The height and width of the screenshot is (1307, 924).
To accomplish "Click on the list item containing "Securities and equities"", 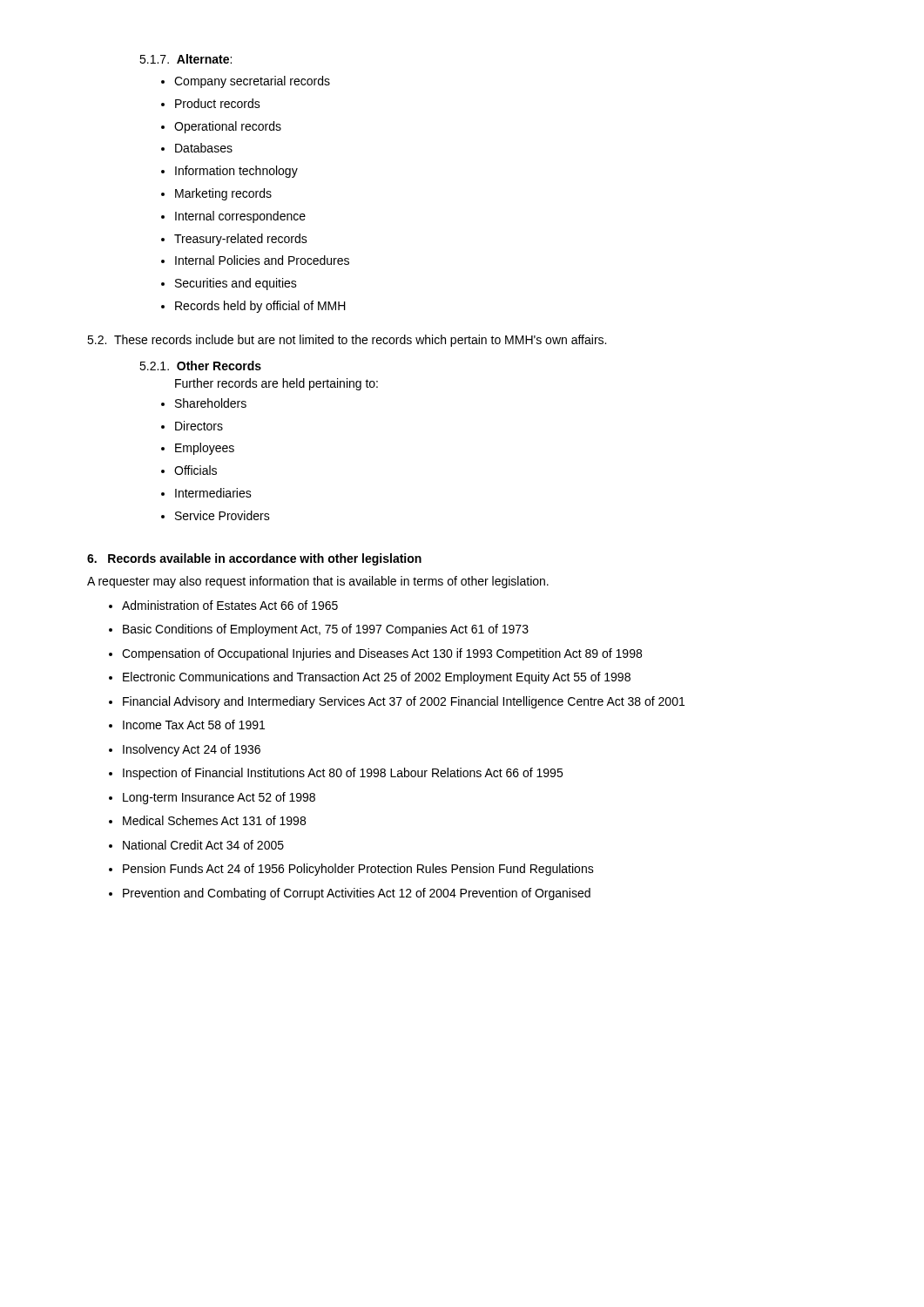I will click(x=236, y=283).
